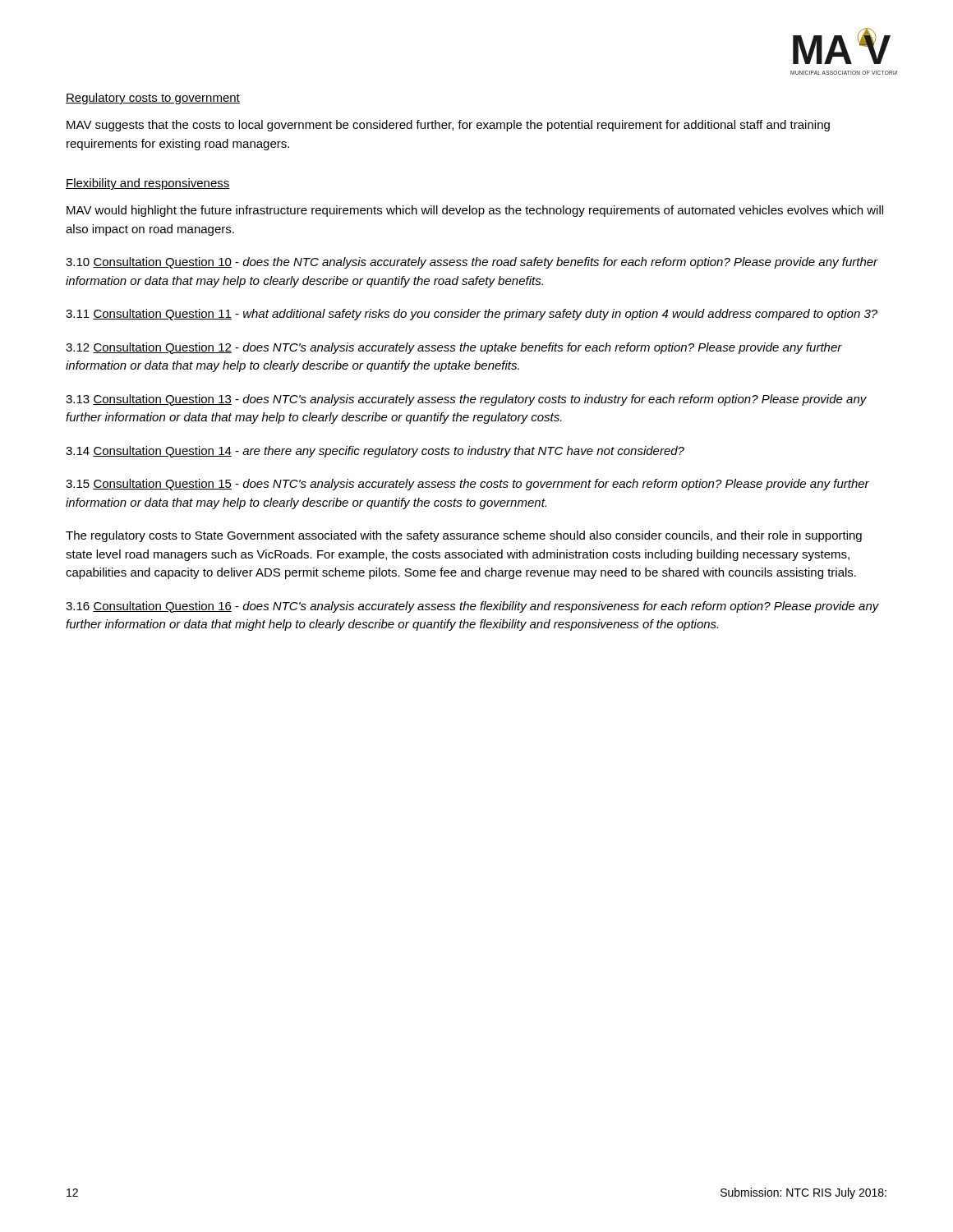953x1232 pixels.
Task: Find the text block containing "10 Consultation Question 10 - does the NTC"
Action: (472, 271)
